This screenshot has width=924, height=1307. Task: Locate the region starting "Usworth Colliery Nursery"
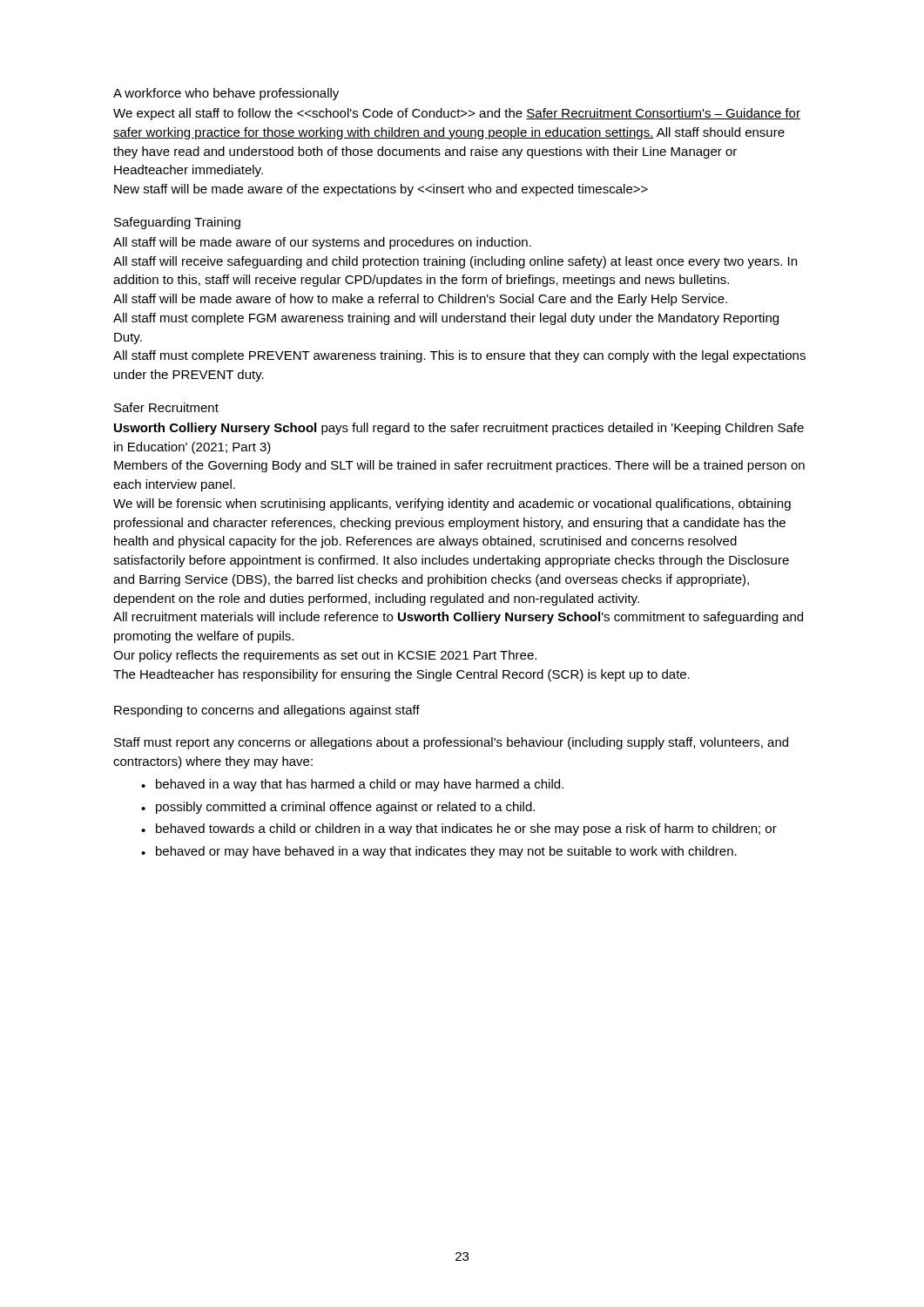(x=459, y=550)
